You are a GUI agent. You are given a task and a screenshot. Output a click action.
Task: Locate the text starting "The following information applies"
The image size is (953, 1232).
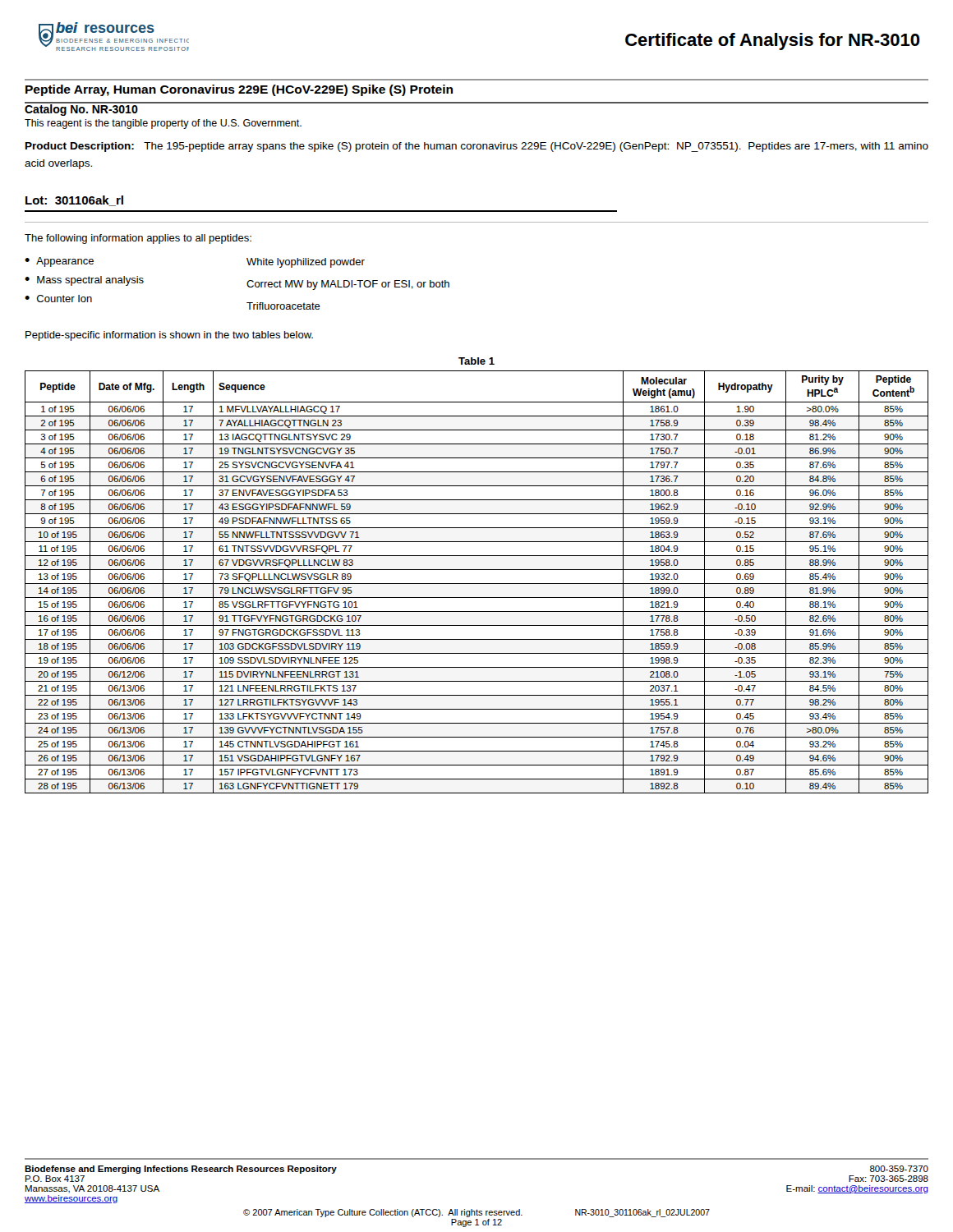pyautogui.click(x=138, y=238)
